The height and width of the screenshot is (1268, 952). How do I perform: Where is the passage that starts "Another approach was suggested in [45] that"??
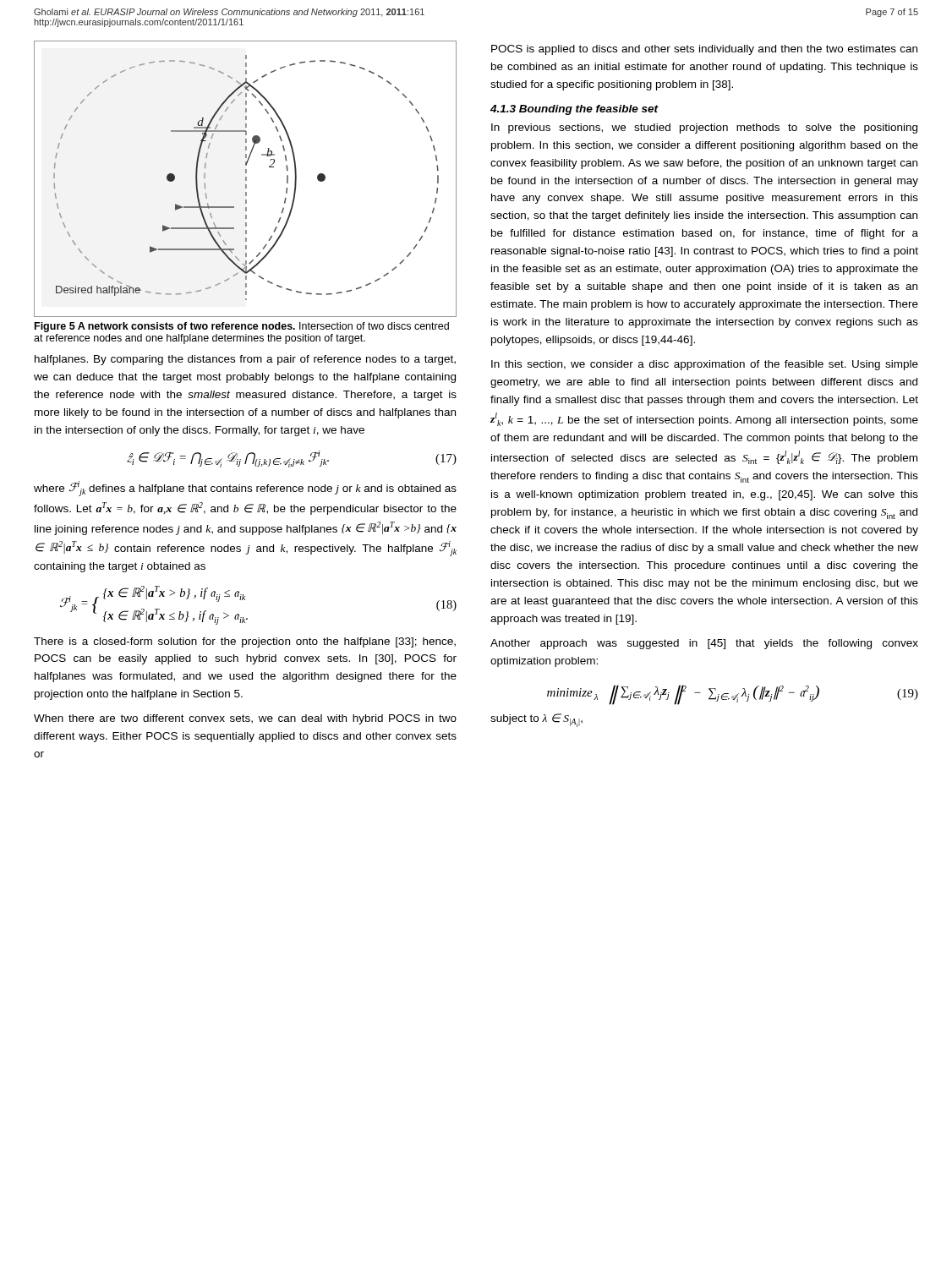(x=704, y=652)
